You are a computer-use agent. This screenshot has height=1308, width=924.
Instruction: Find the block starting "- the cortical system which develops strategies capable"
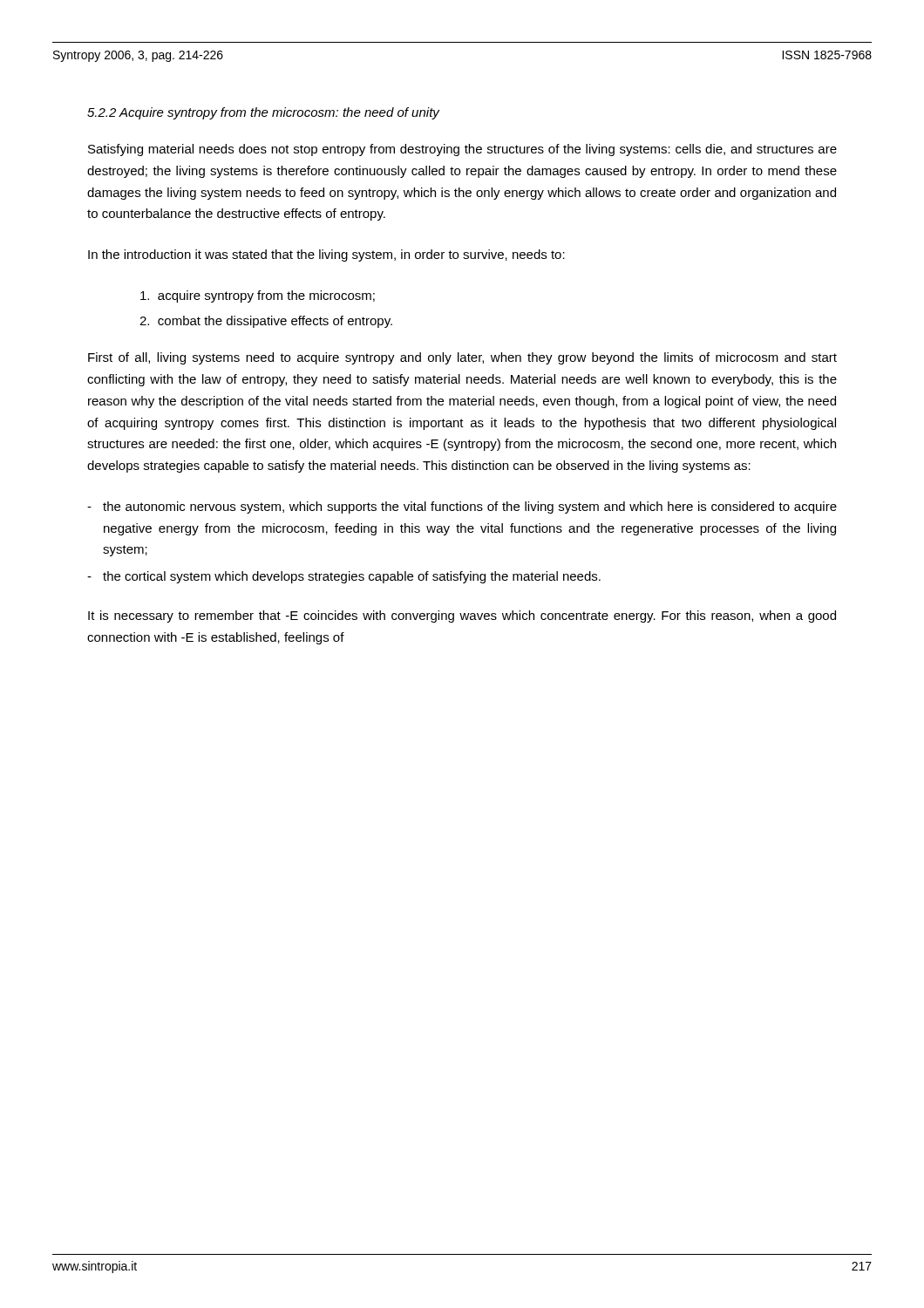[344, 577]
